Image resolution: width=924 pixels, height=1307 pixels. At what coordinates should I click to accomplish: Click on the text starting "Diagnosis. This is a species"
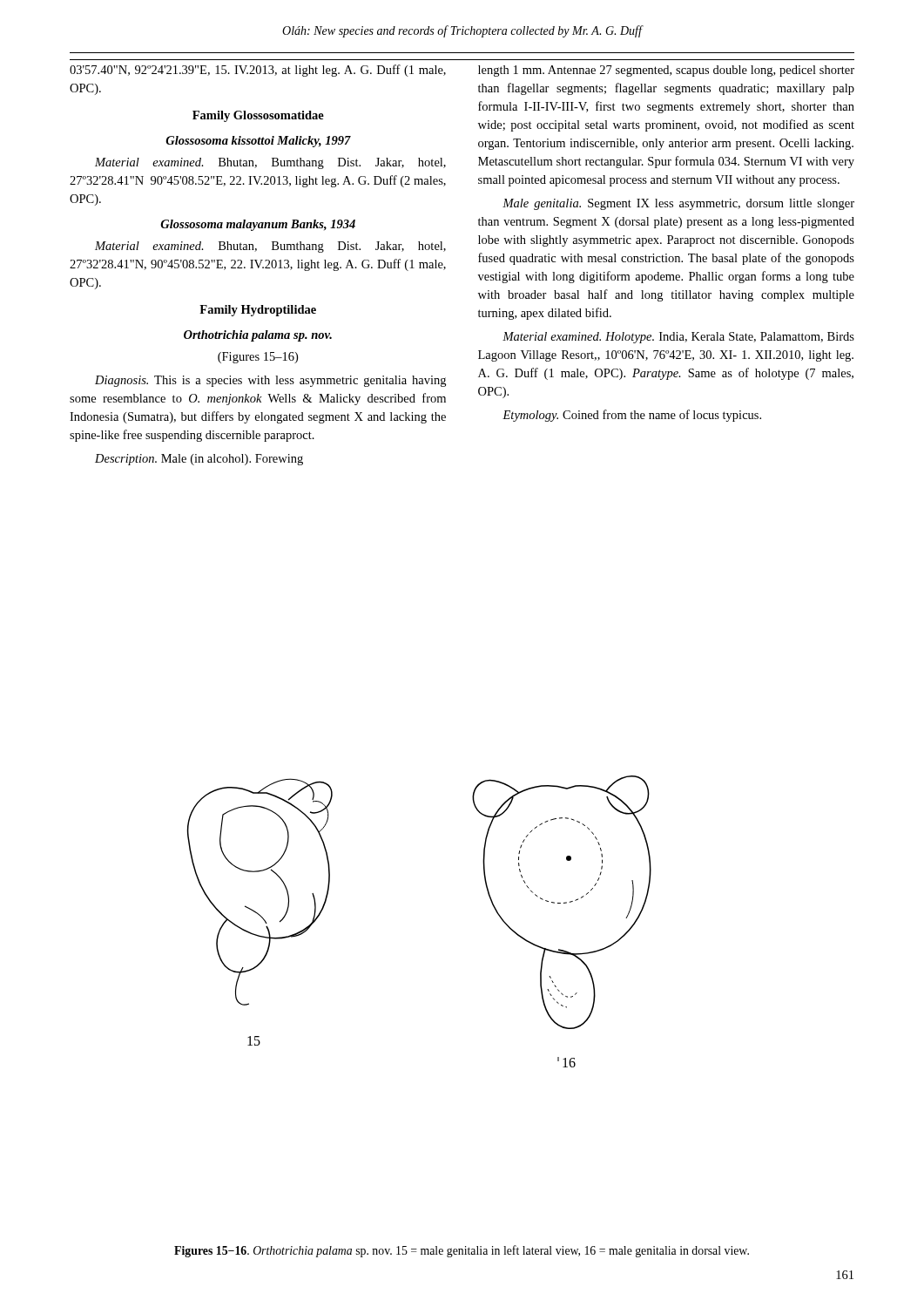(258, 408)
